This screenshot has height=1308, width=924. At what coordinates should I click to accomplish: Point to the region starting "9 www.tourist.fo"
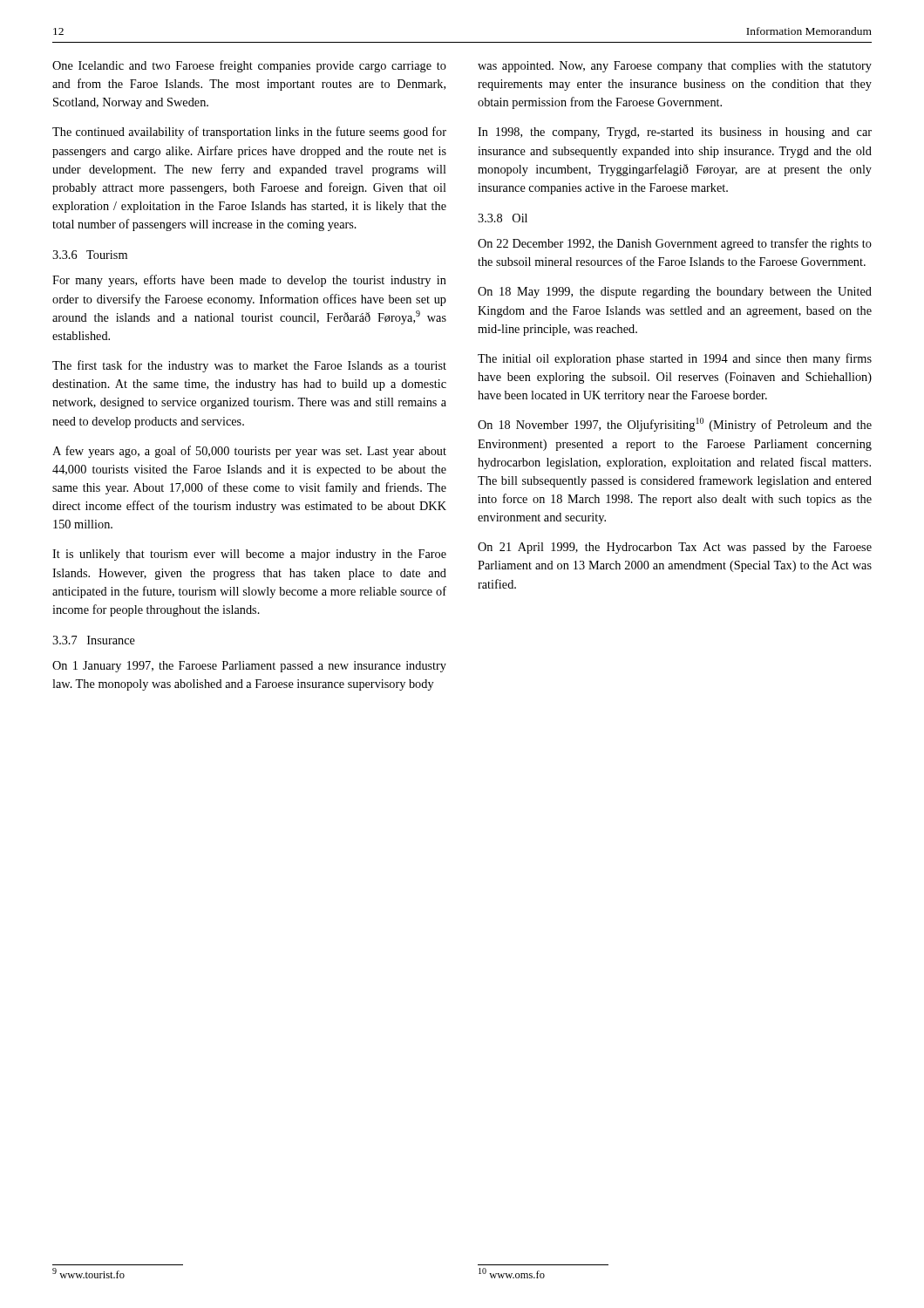88,1275
